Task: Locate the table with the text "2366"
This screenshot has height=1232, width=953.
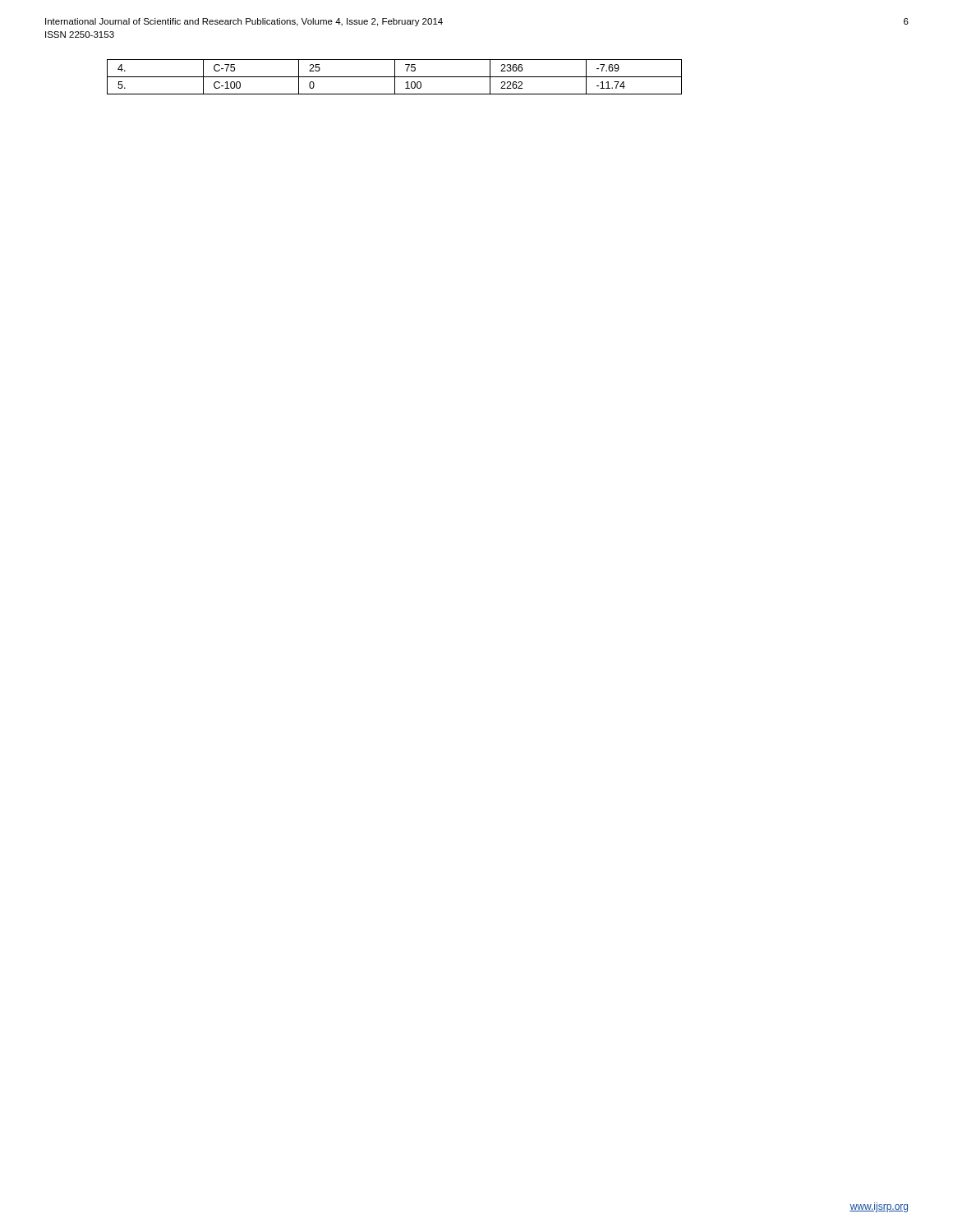Action: pos(508,77)
